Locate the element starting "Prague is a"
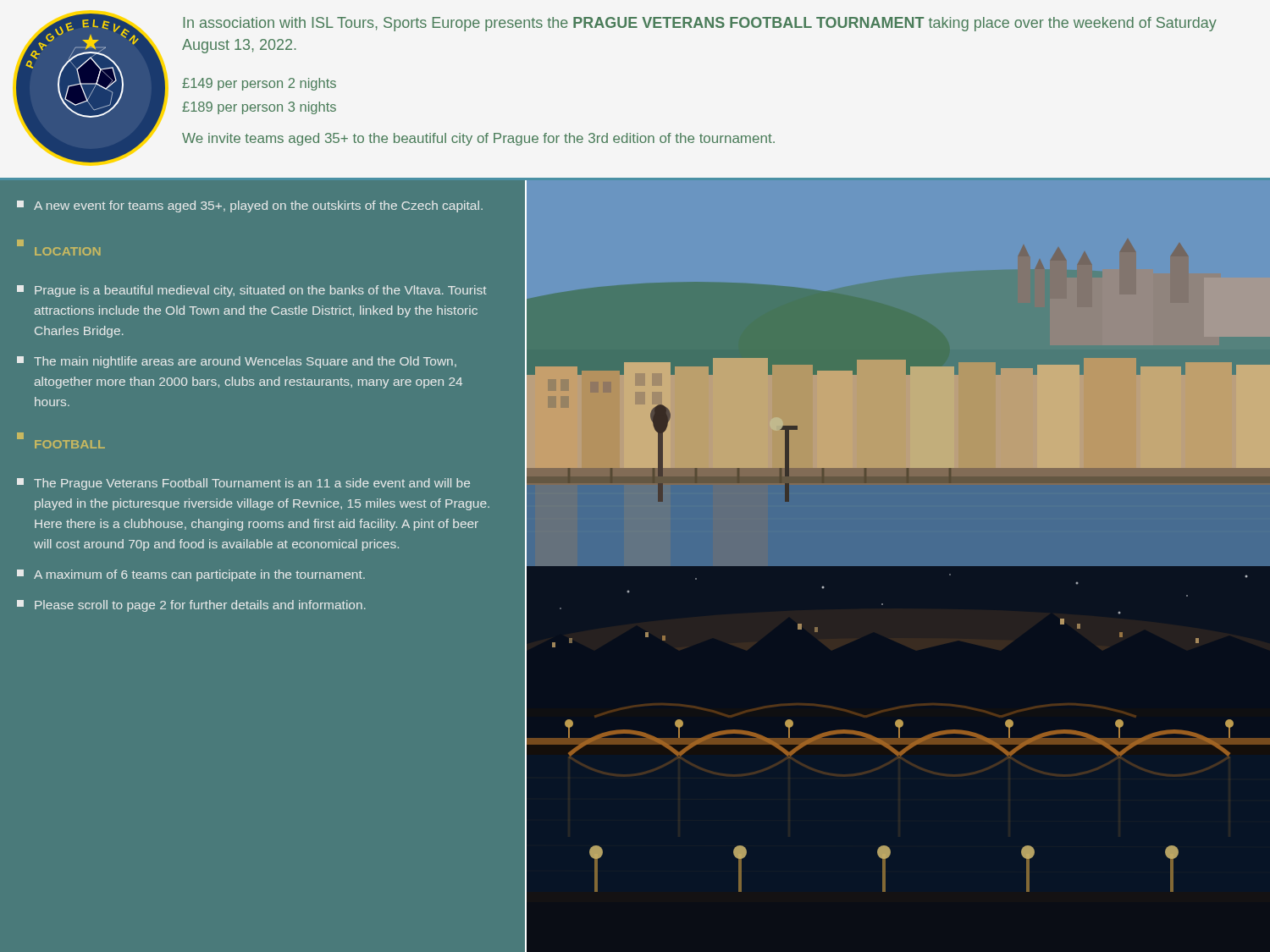 point(258,311)
